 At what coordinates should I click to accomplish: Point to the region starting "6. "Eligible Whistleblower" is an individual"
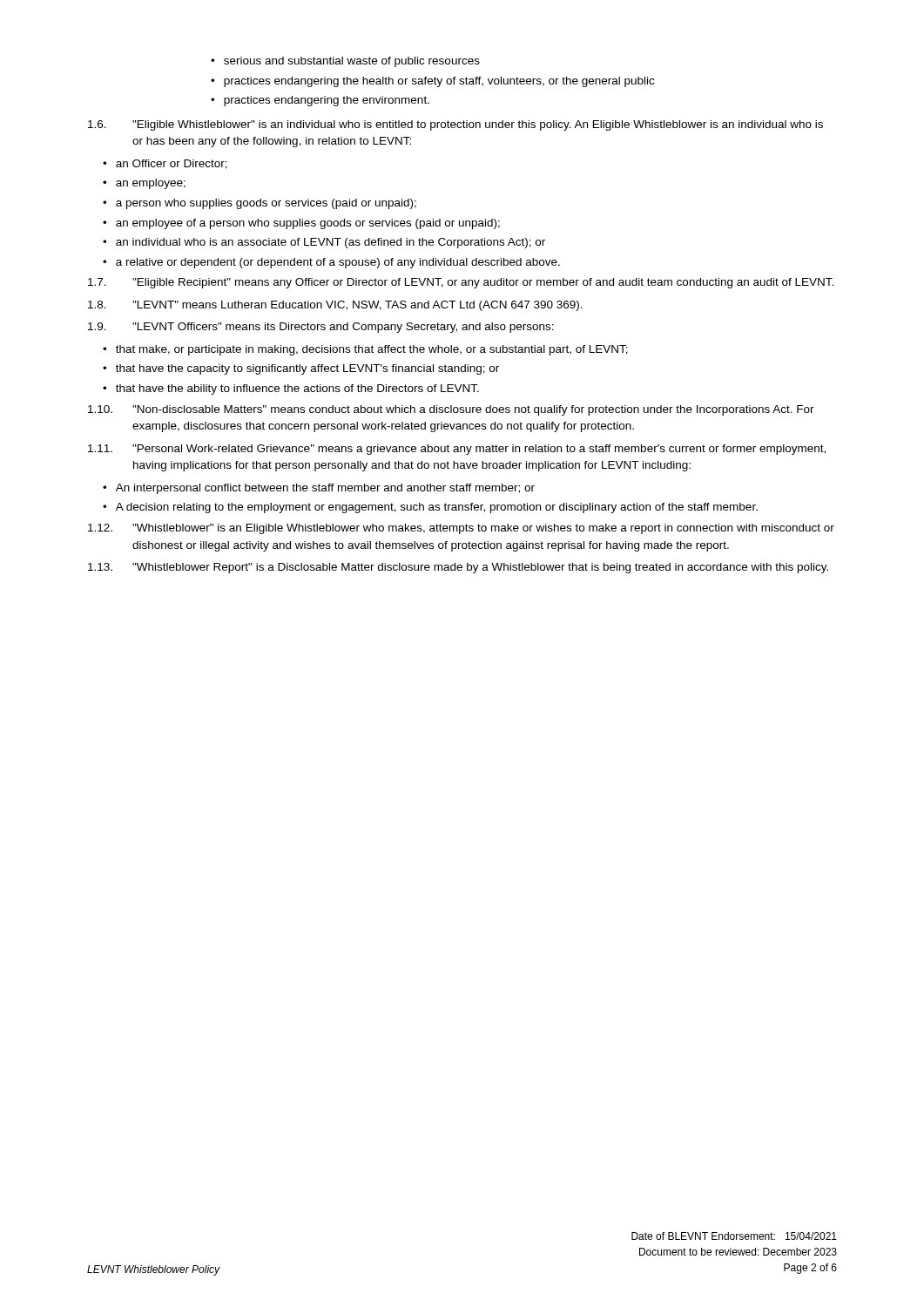(455, 125)
